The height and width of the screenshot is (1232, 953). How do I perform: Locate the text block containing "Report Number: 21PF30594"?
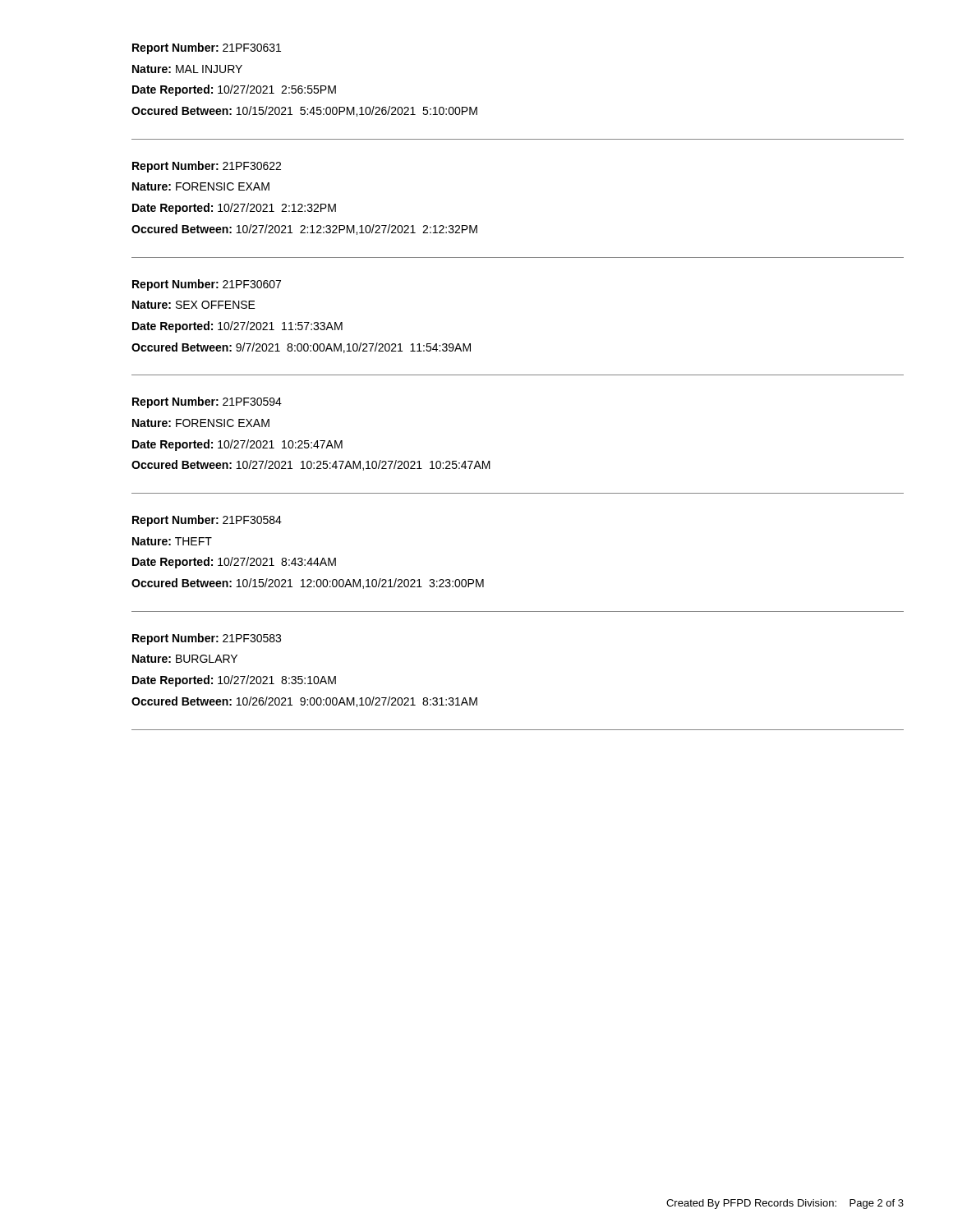[x=207, y=402]
